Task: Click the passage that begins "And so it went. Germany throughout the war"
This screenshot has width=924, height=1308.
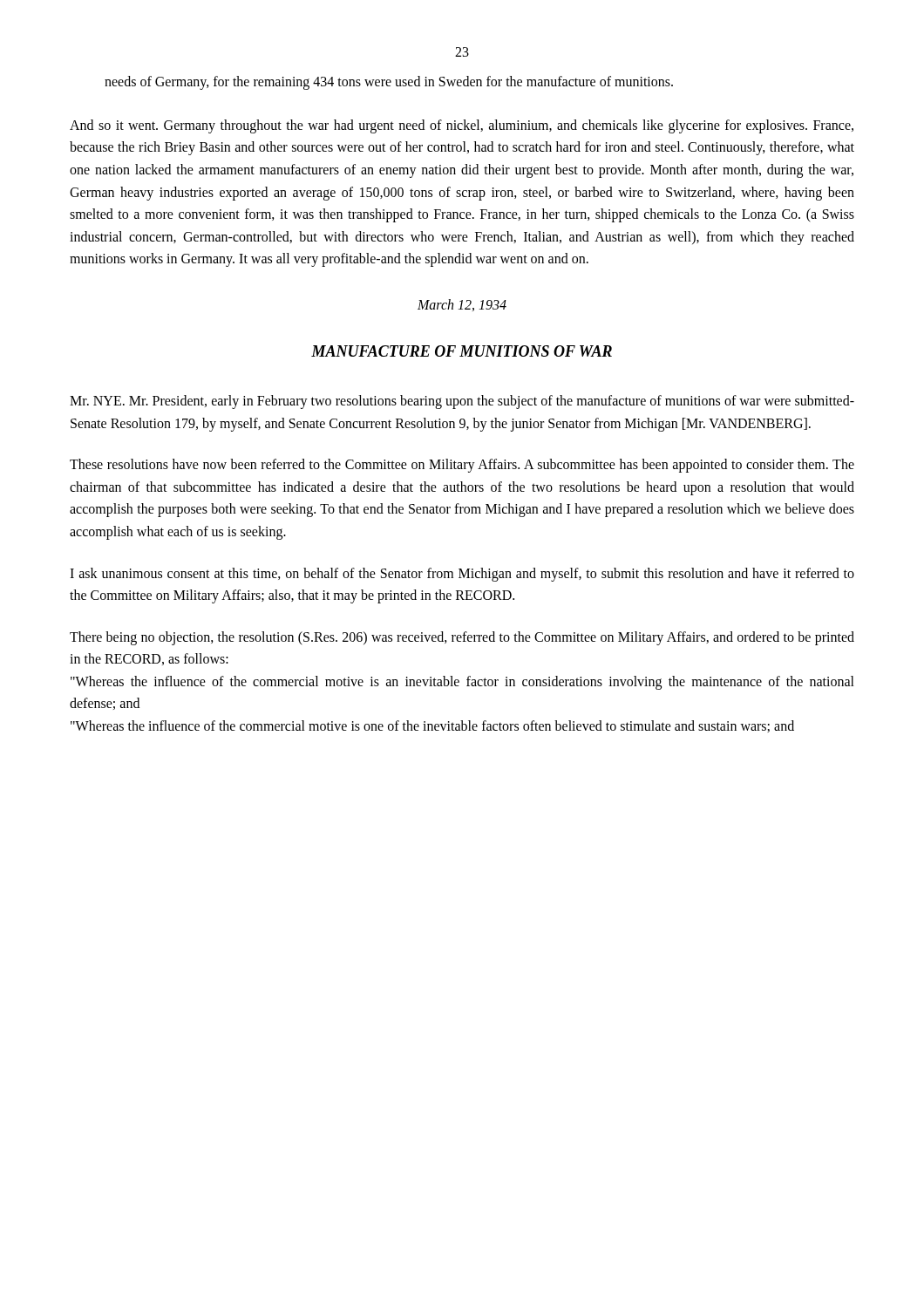Action: [x=462, y=192]
